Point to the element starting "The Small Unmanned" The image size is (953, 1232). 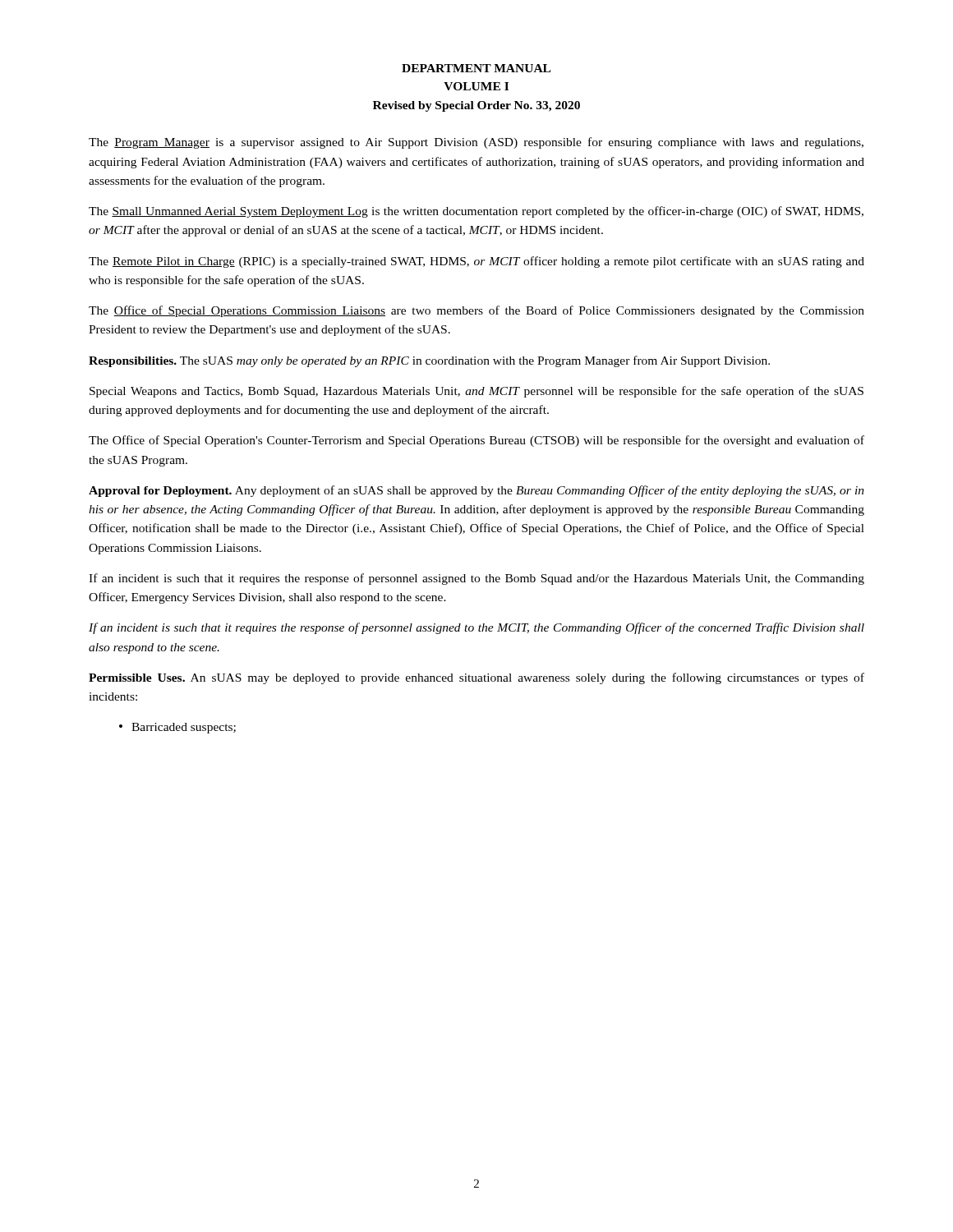[x=476, y=220]
